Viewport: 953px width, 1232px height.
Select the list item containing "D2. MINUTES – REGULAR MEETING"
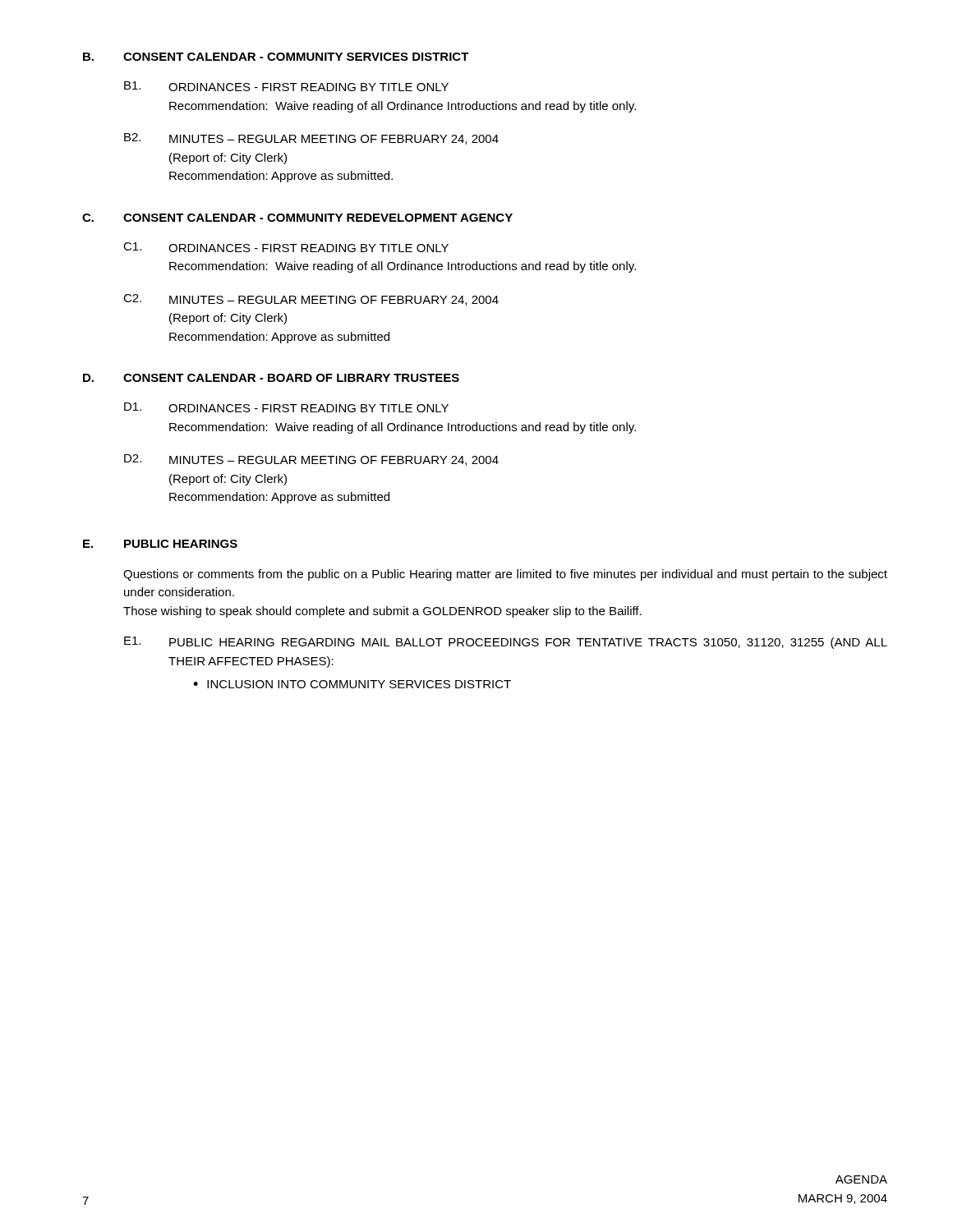[311, 460]
